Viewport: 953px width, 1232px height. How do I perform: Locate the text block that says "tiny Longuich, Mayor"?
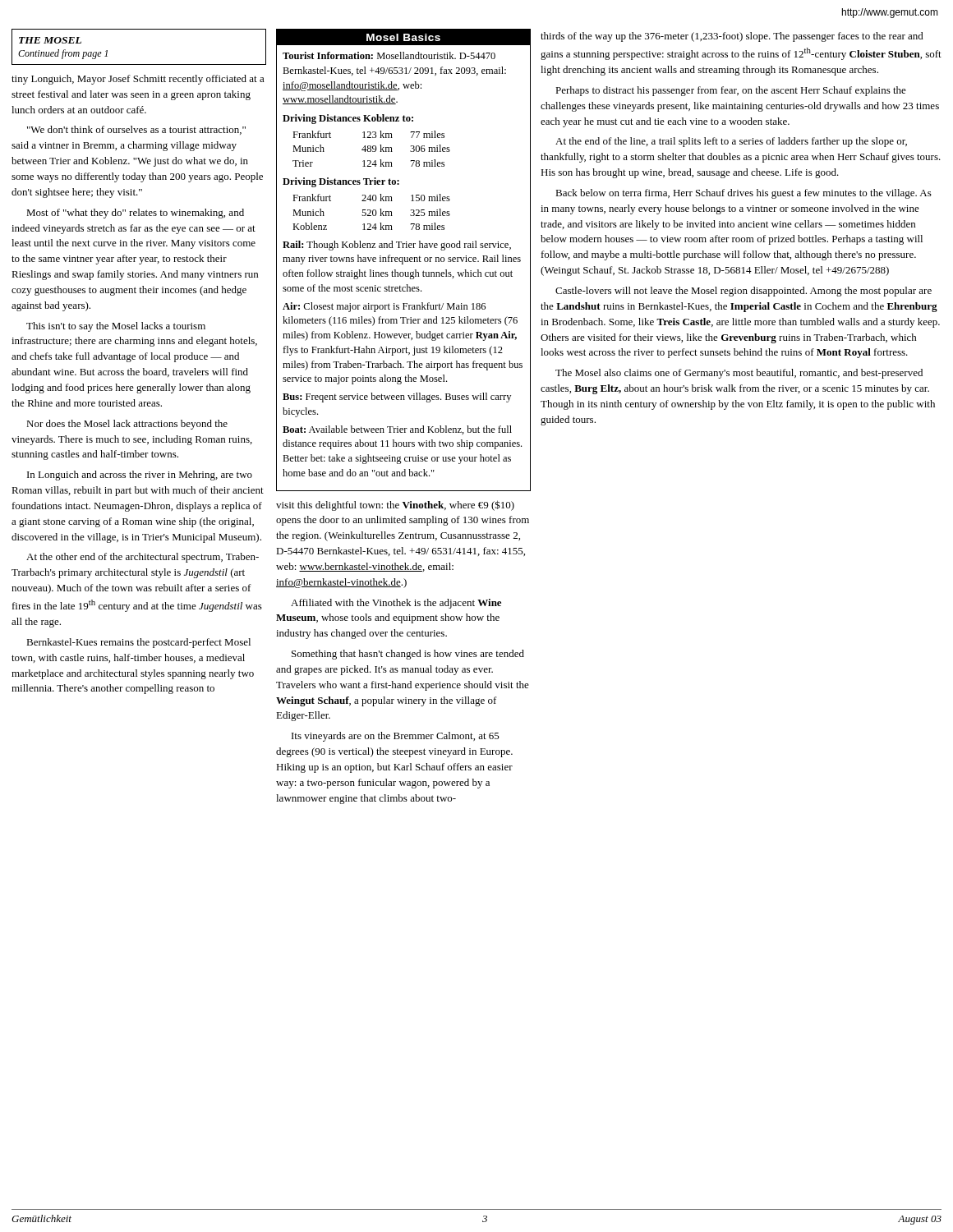coord(139,384)
